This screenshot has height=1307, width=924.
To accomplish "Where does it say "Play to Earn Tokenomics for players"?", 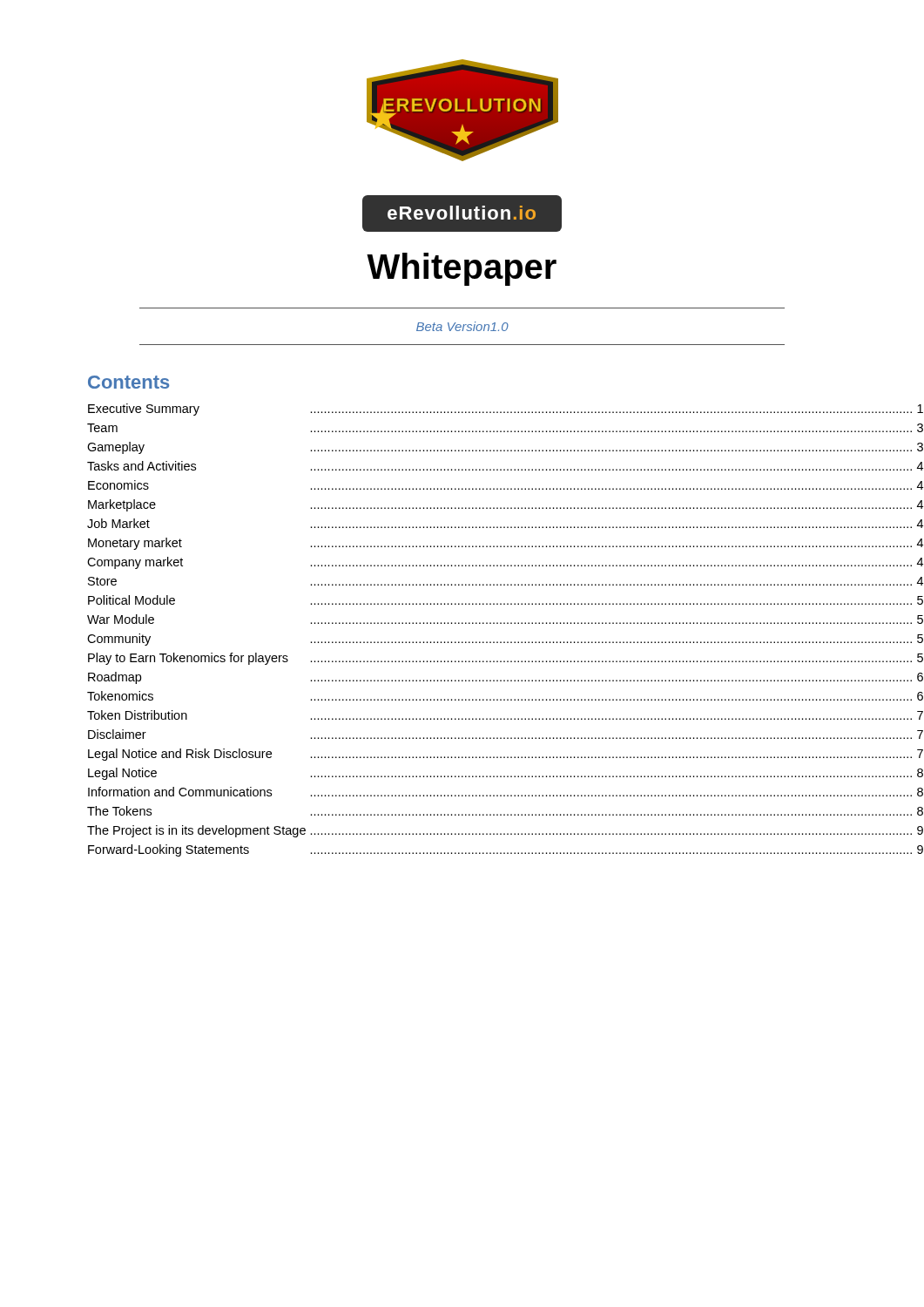I will click(505, 658).
